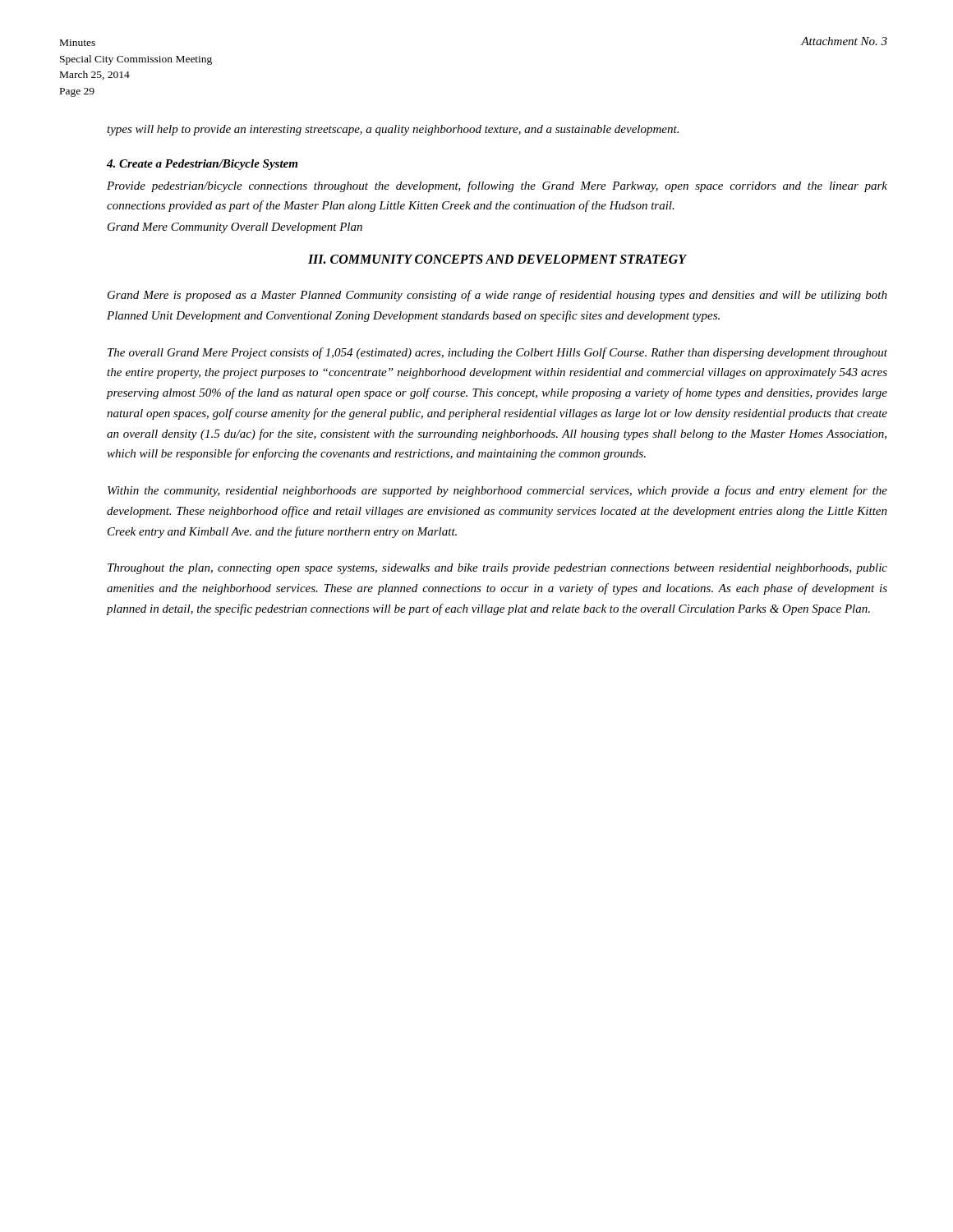953x1232 pixels.
Task: Locate the passage starting "Grand Mere Community Overall Development Plan"
Action: pyautogui.click(x=235, y=227)
